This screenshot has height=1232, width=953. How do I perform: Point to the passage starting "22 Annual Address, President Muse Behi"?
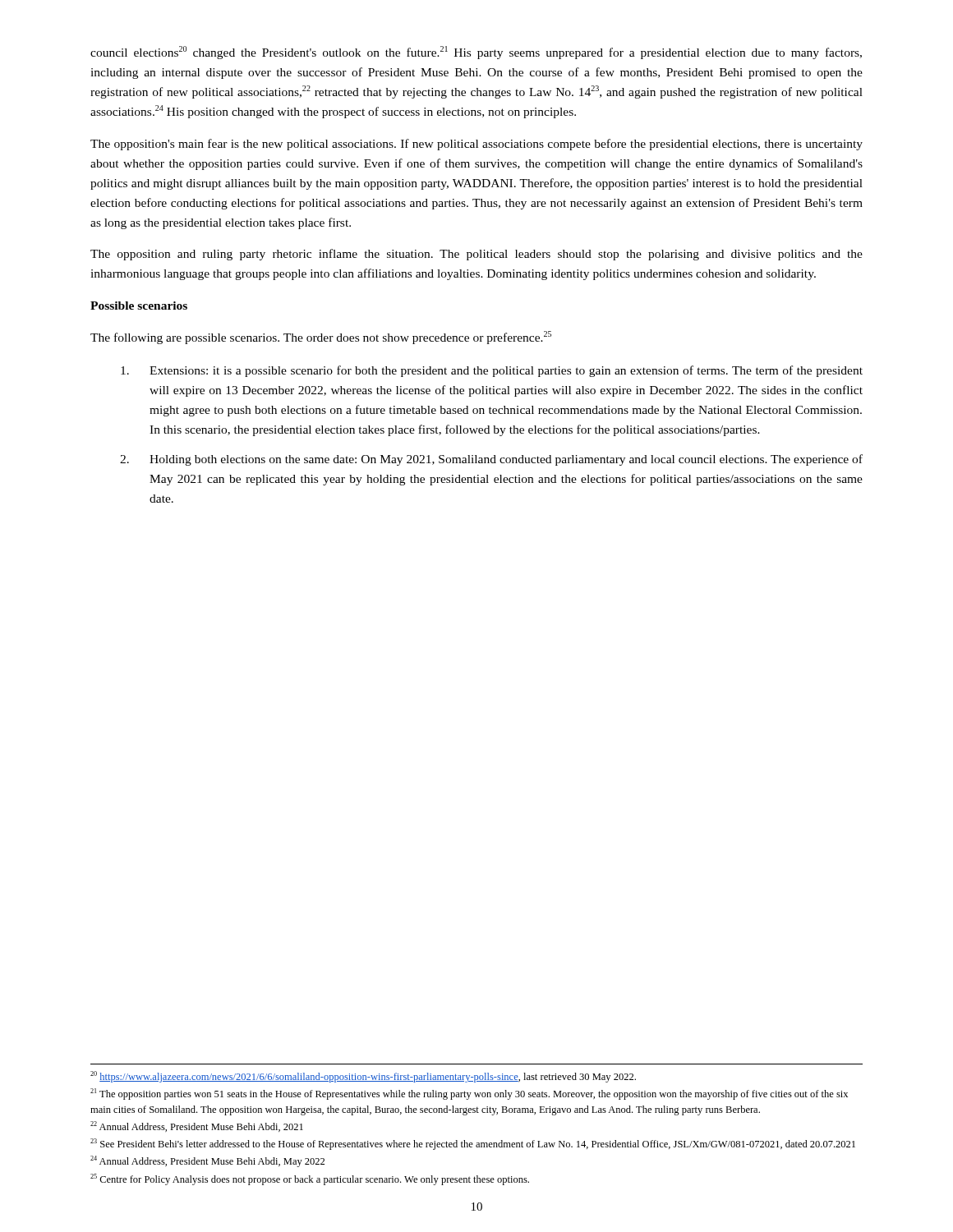tap(197, 1126)
